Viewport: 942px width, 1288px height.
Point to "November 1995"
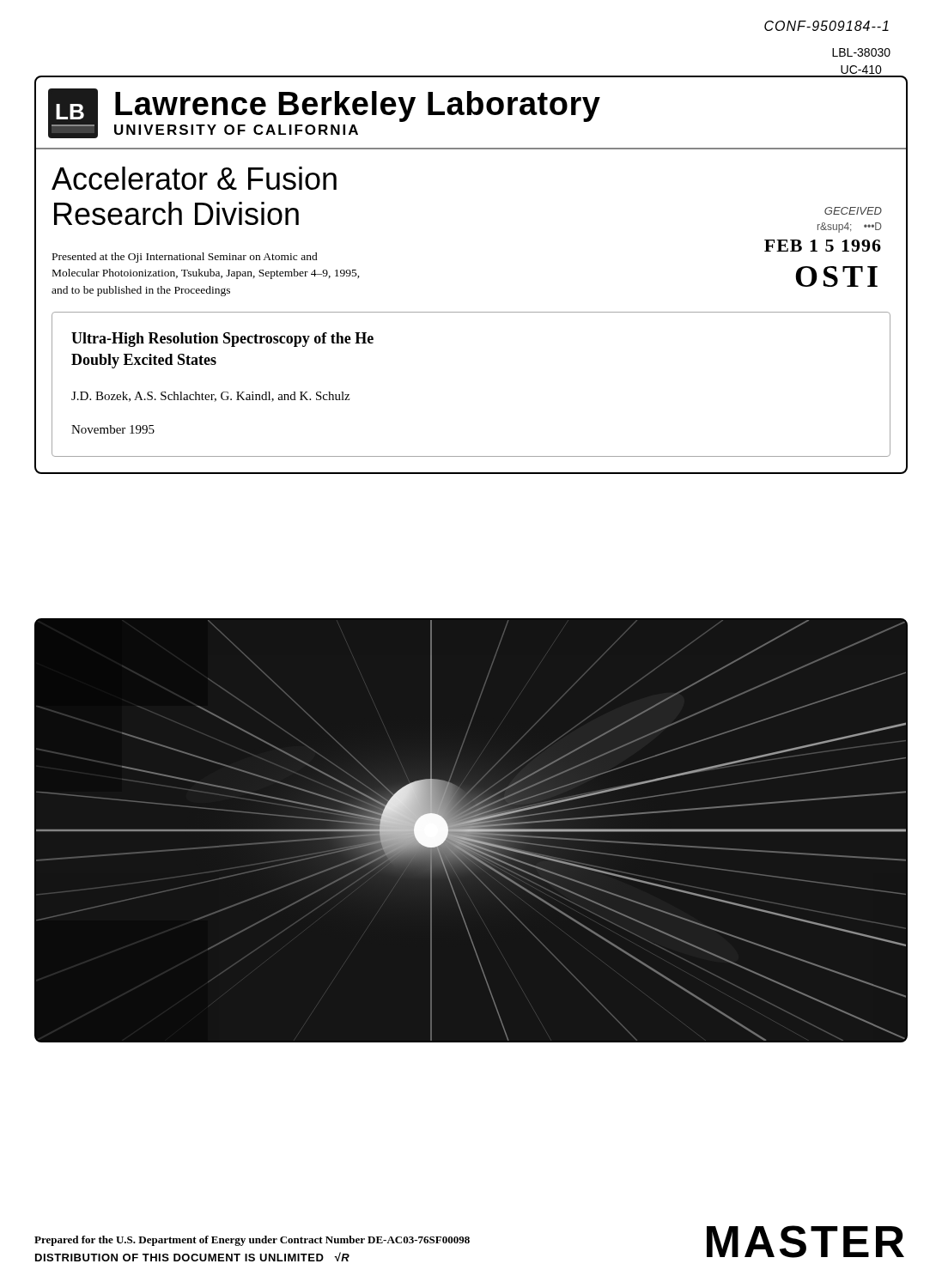pos(113,429)
